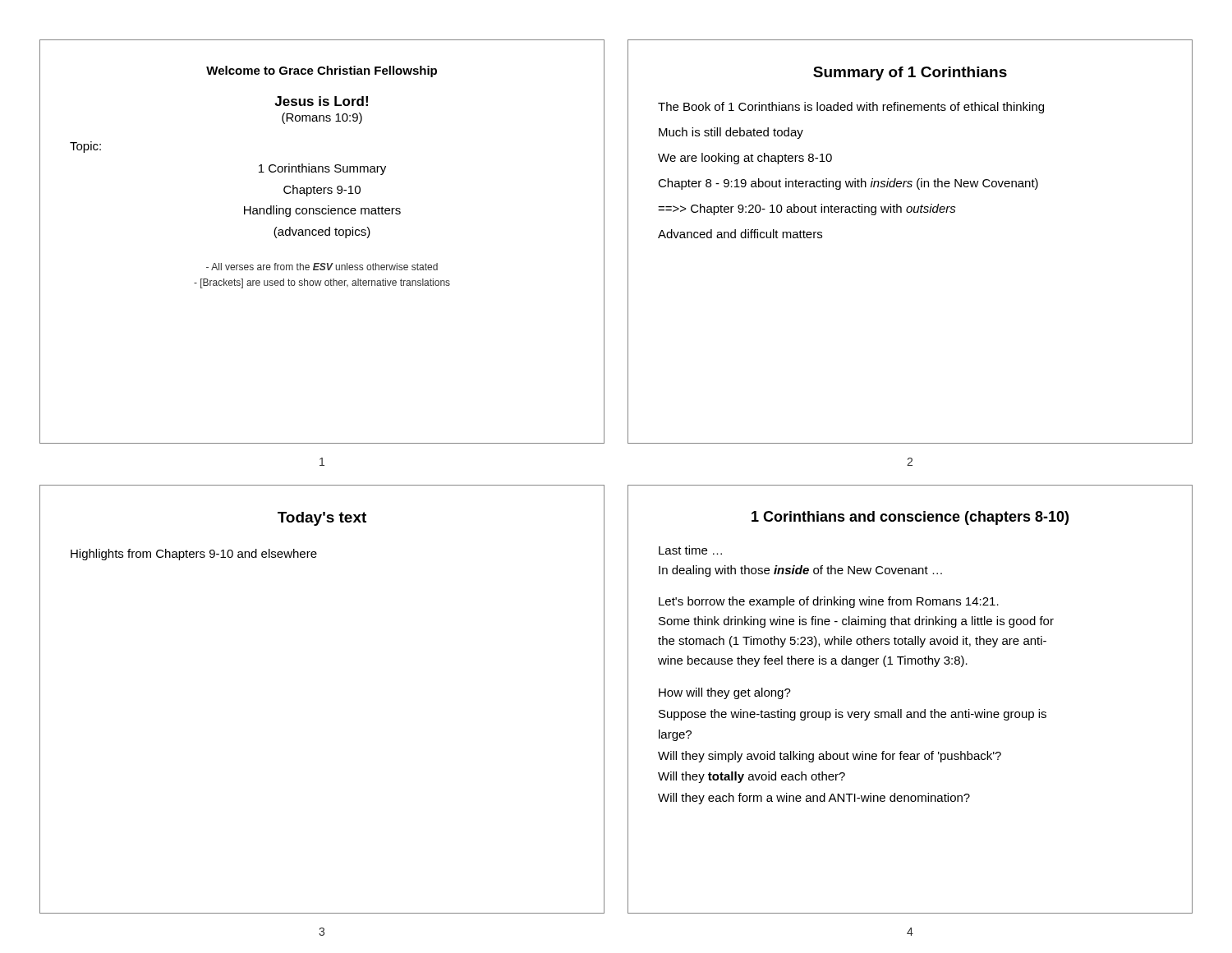Select the text block with the text "The Book of 1"
Screen dimensions: 953x1232
click(851, 106)
